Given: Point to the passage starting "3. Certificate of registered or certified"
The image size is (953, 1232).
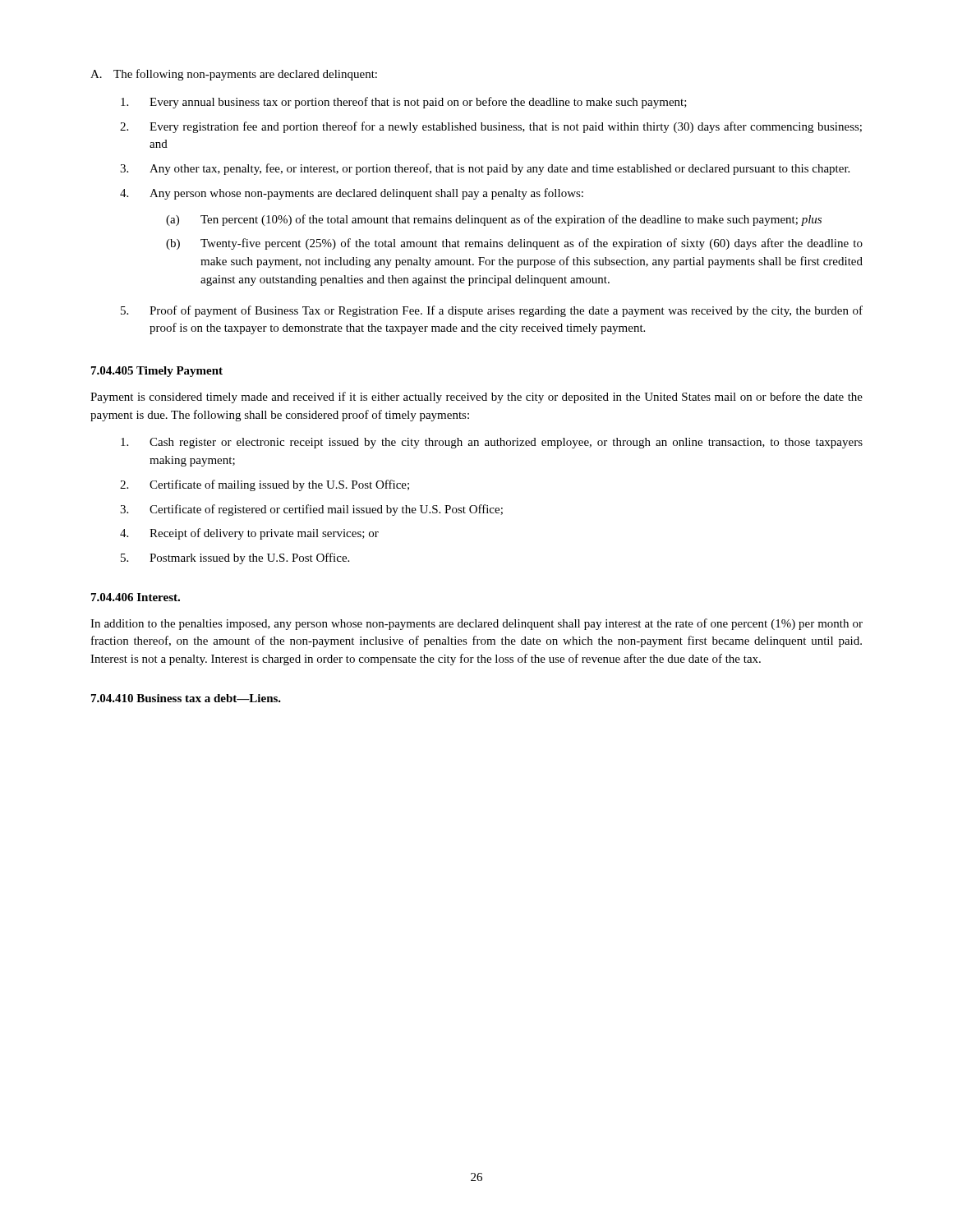Looking at the screenshot, I should click(491, 509).
